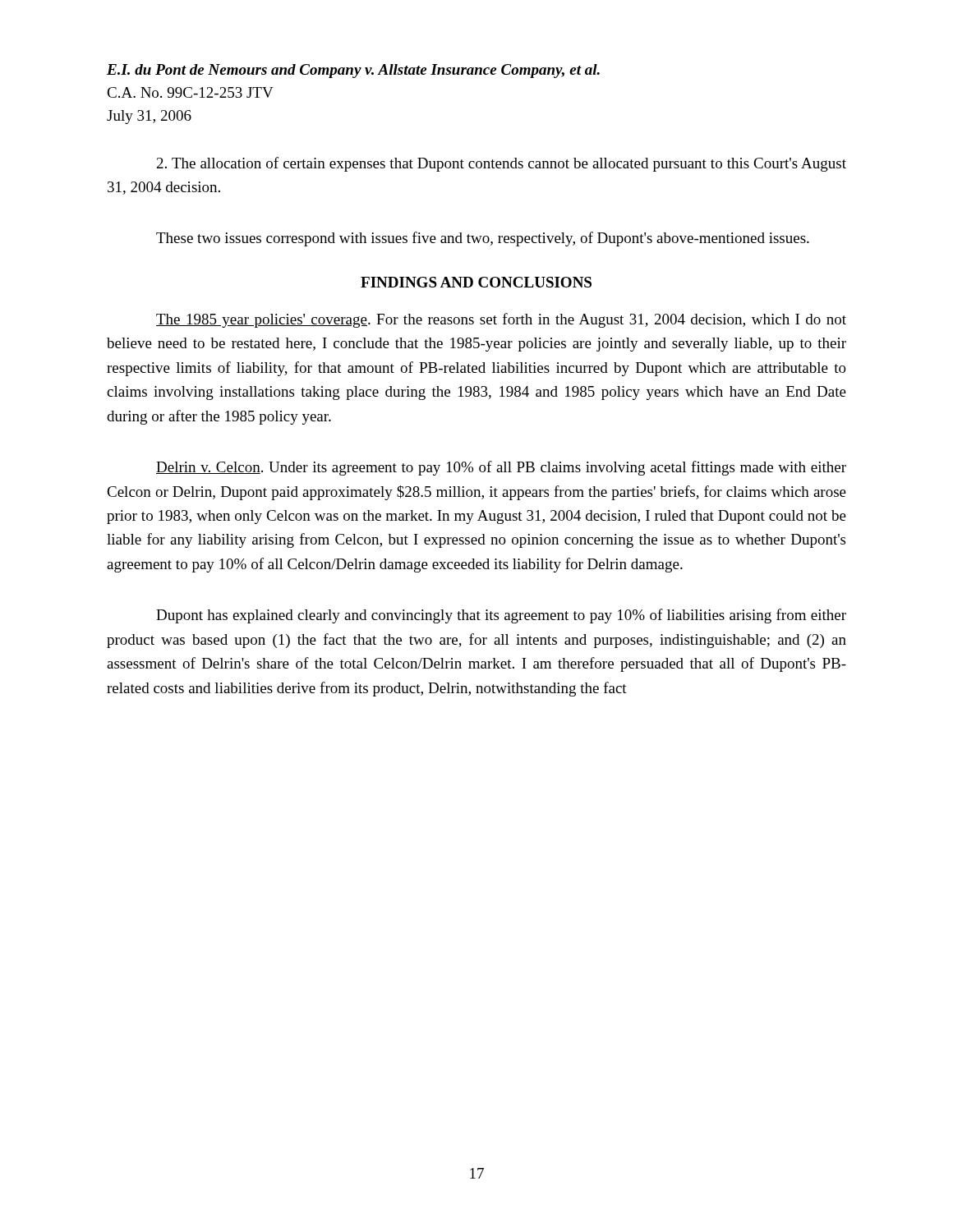The height and width of the screenshot is (1232, 953).
Task: Point to the block starting "The 1985 year"
Action: (476, 368)
